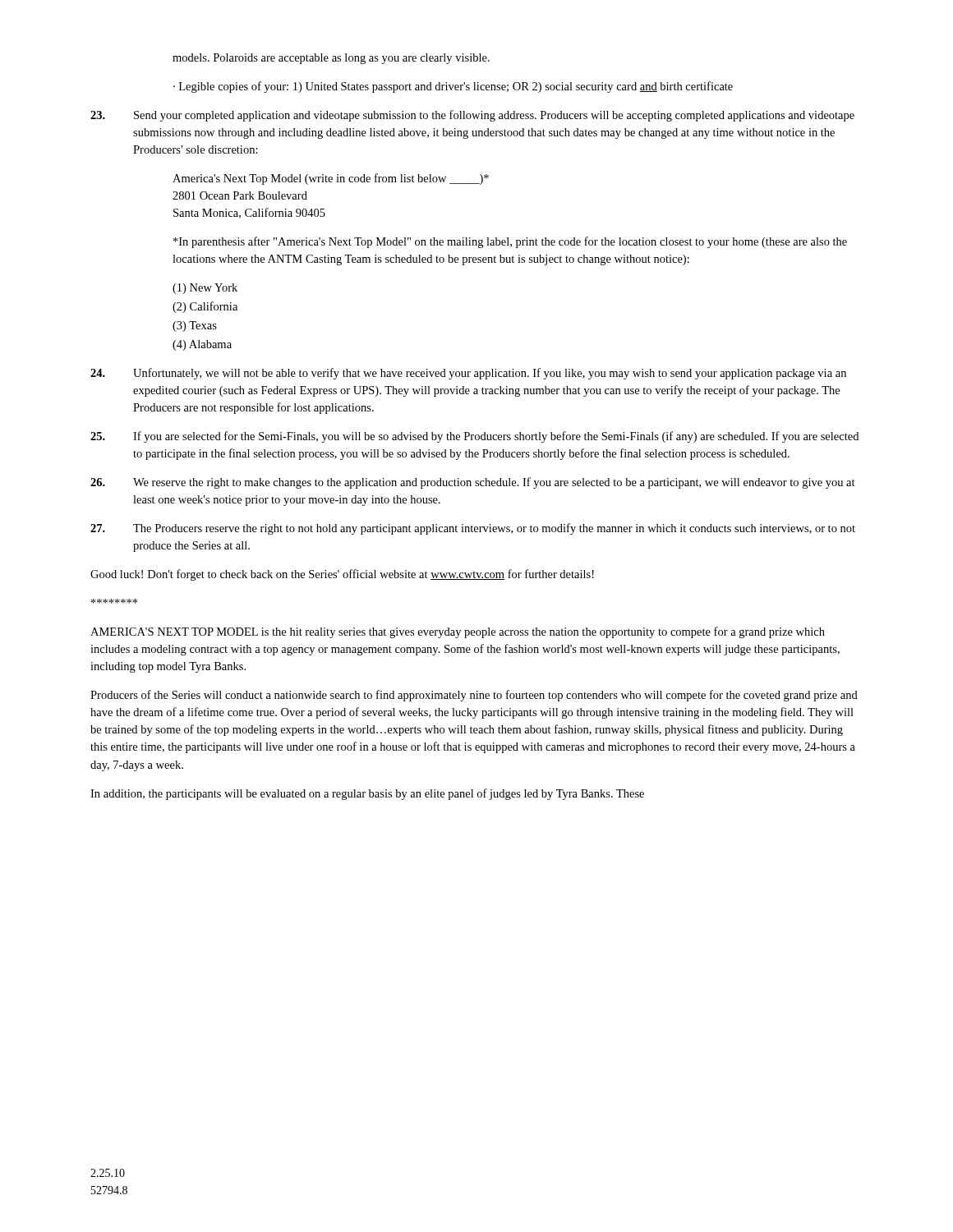Find the block on this page that starts "We reserve the"
The height and width of the screenshot is (1232, 953).
pos(476,491)
